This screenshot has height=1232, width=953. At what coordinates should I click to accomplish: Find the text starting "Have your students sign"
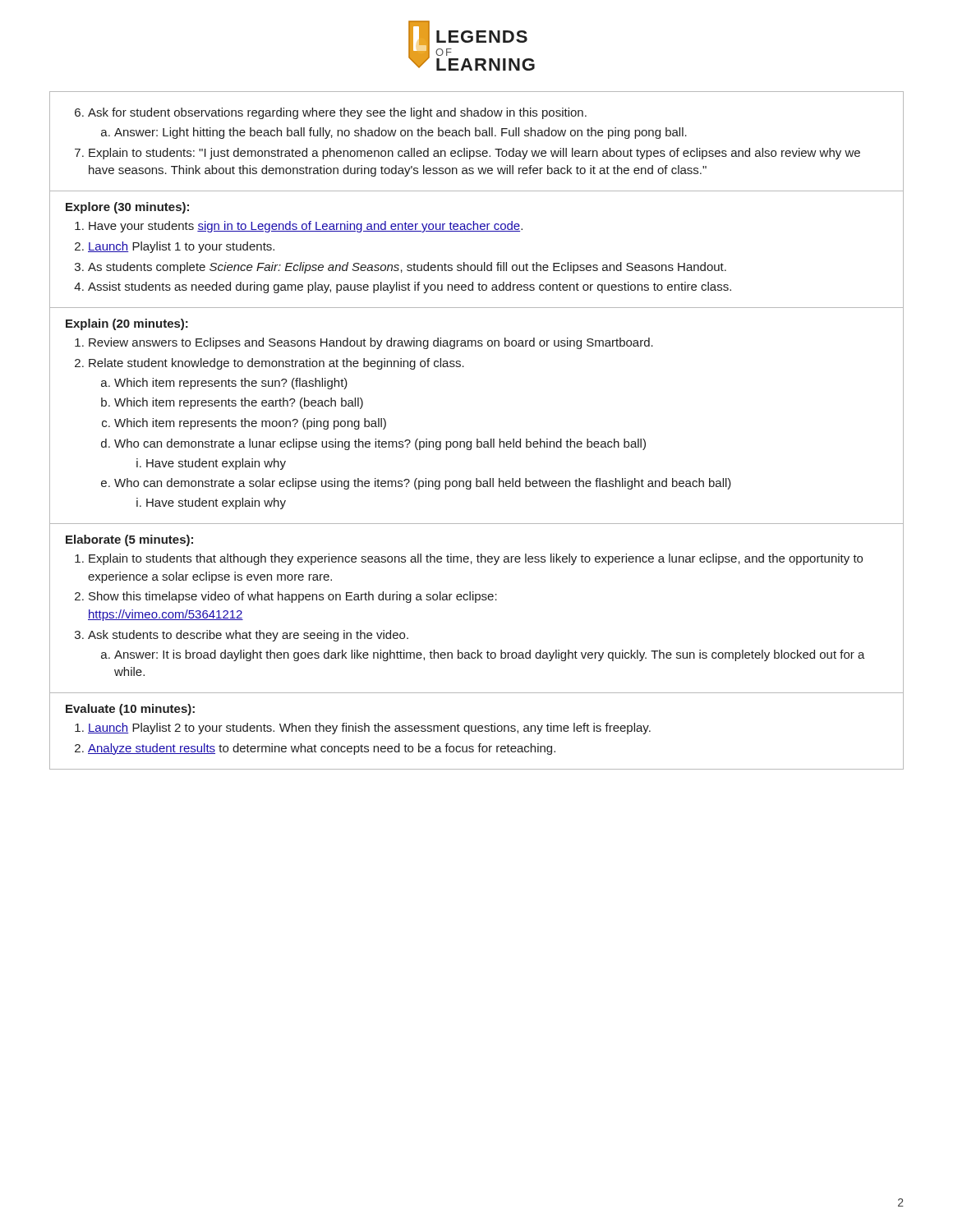pyautogui.click(x=488, y=226)
